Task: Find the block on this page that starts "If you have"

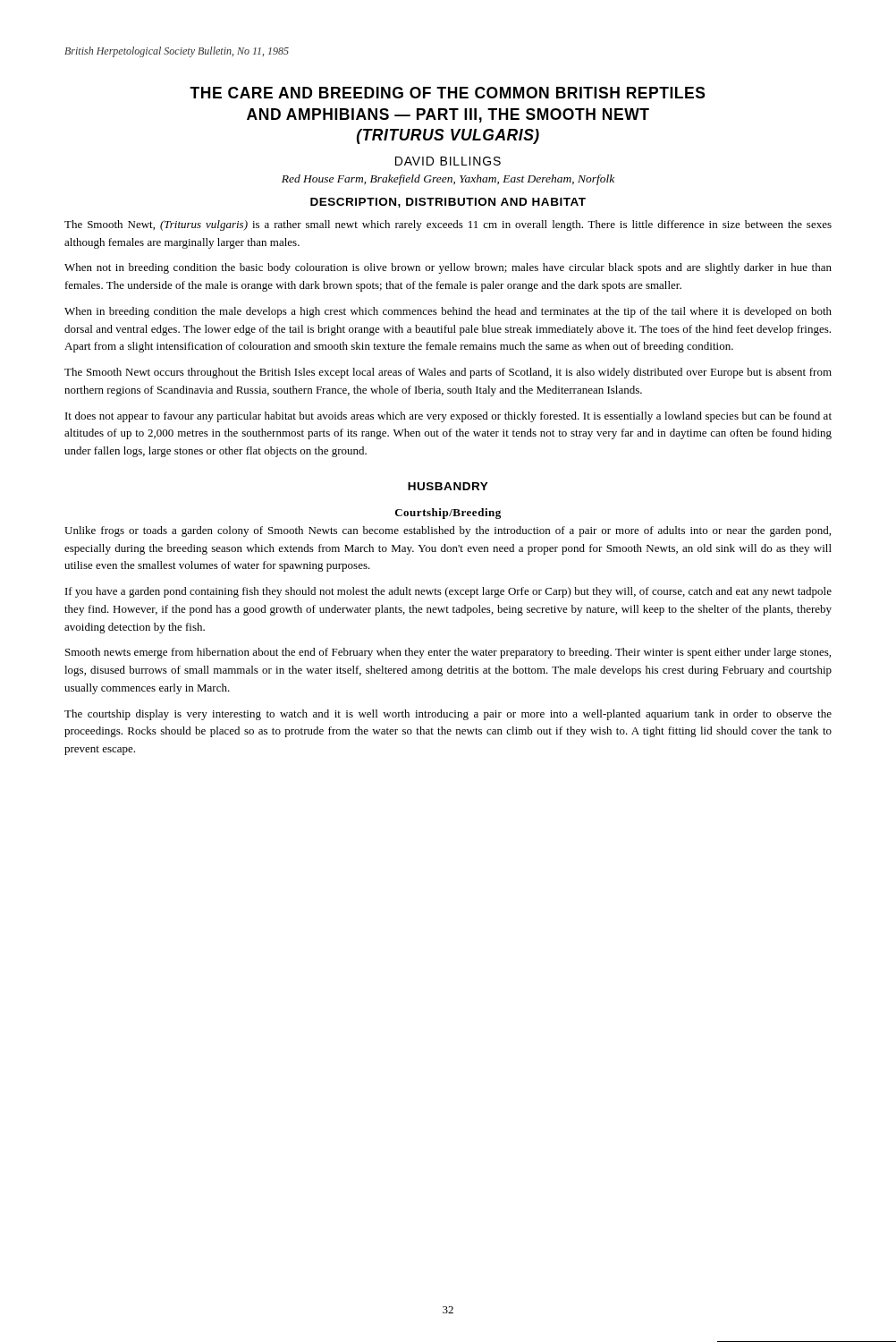Action: (x=448, y=609)
